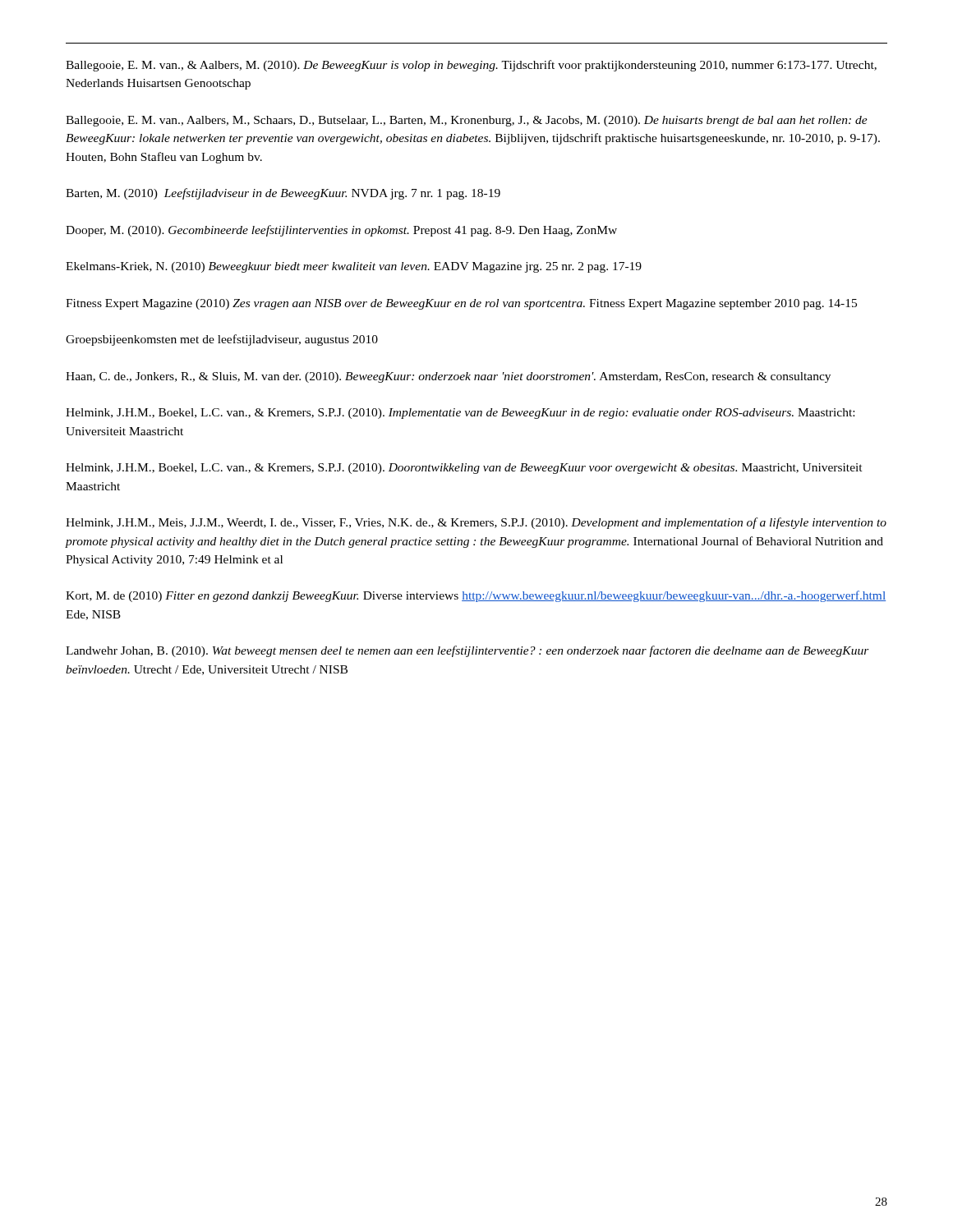This screenshot has height=1232, width=953.
Task: Click on the list item containing "Helmink, J.H.M., Meis,"
Action: pyautogui.click(x=476, y=540)
